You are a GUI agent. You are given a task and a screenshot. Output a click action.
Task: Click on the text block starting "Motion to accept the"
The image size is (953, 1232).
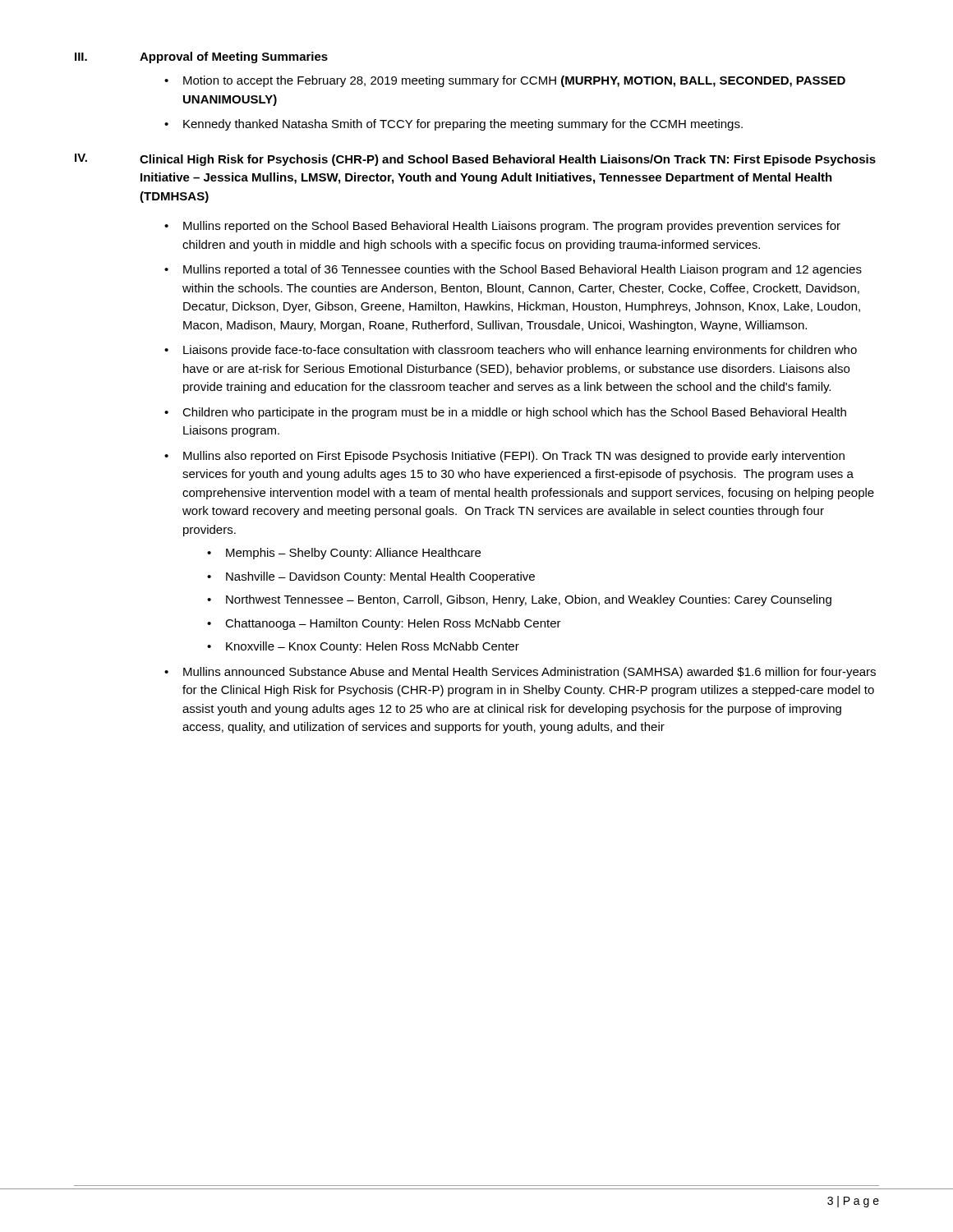(x=514, y=89)
